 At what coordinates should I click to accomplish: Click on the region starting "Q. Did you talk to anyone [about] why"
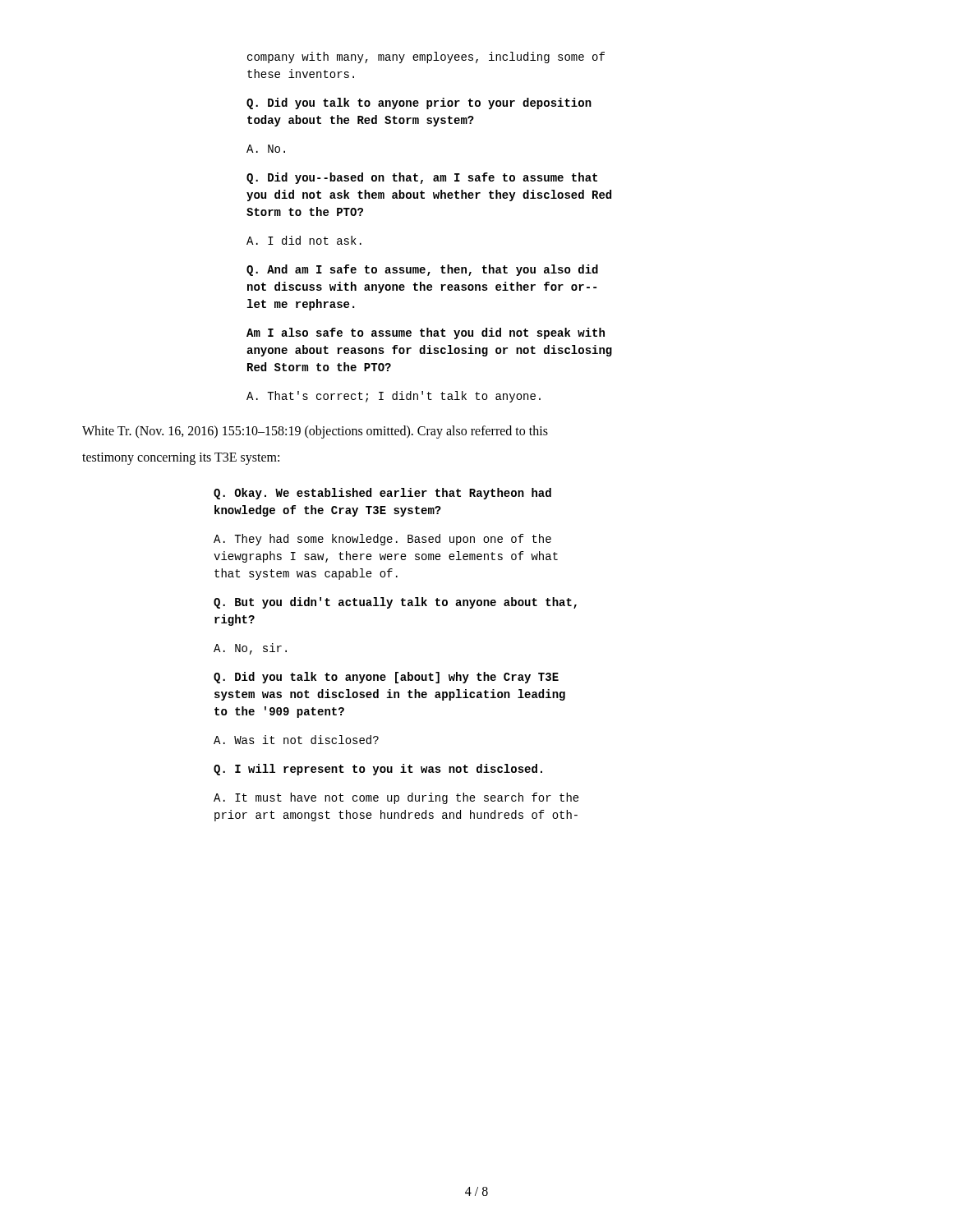390,695
